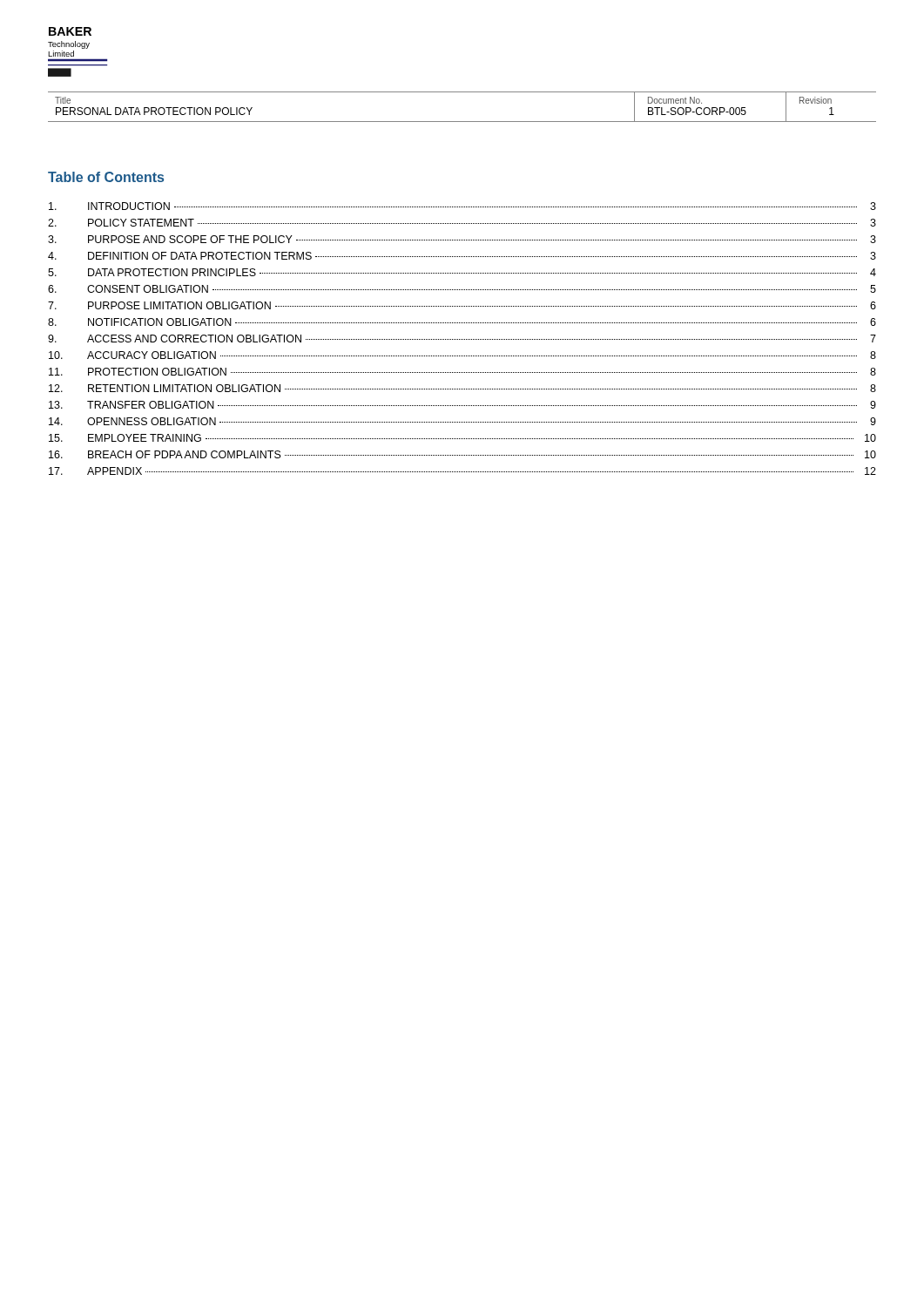
Task: Locate the list item that reads "16. BREACH OF PDPA AND COMPLAINTS 10"
Action: (462, 455)
